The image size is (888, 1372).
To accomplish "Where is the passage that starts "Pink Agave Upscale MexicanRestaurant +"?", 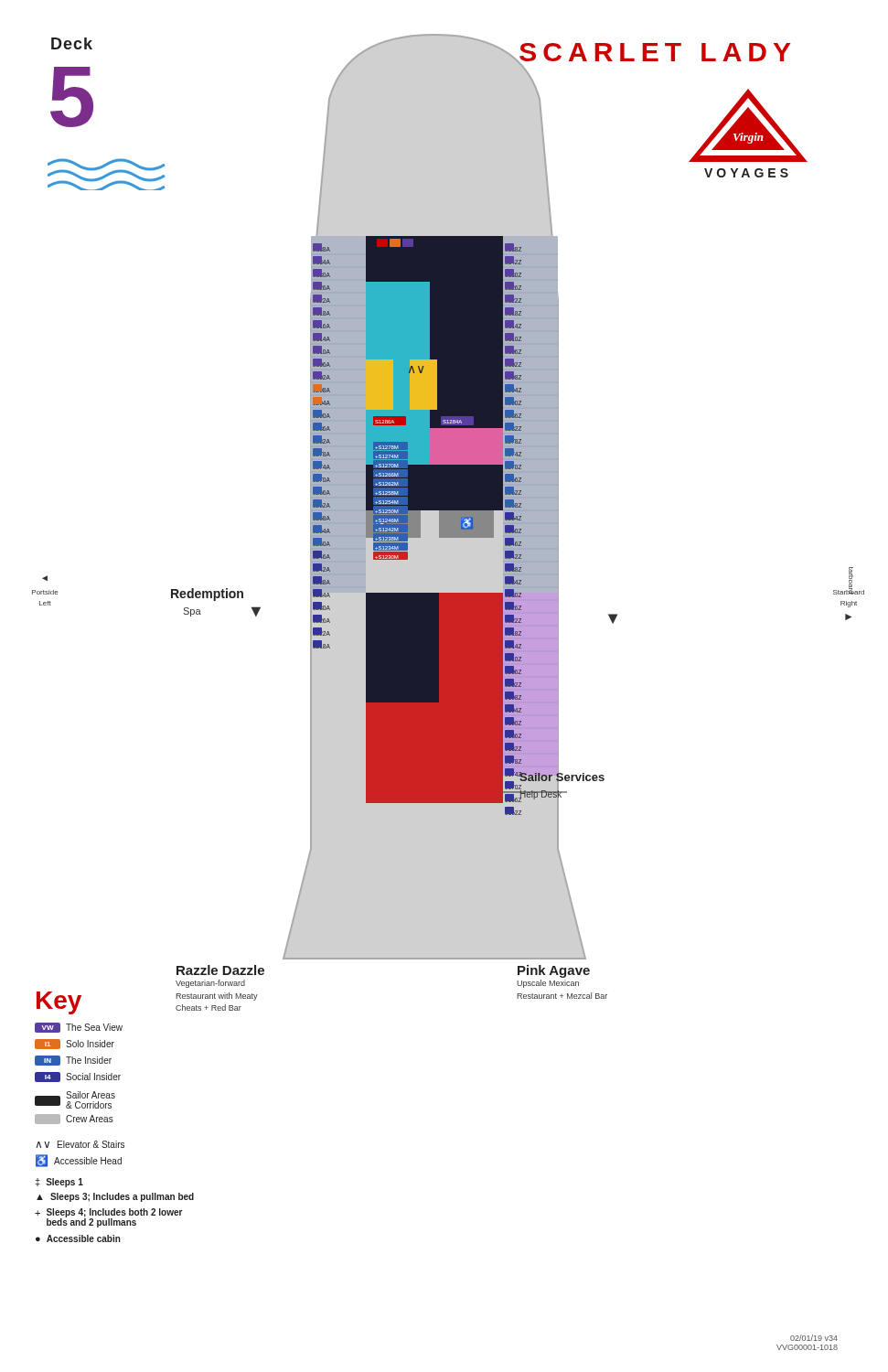I will point(562,982).
